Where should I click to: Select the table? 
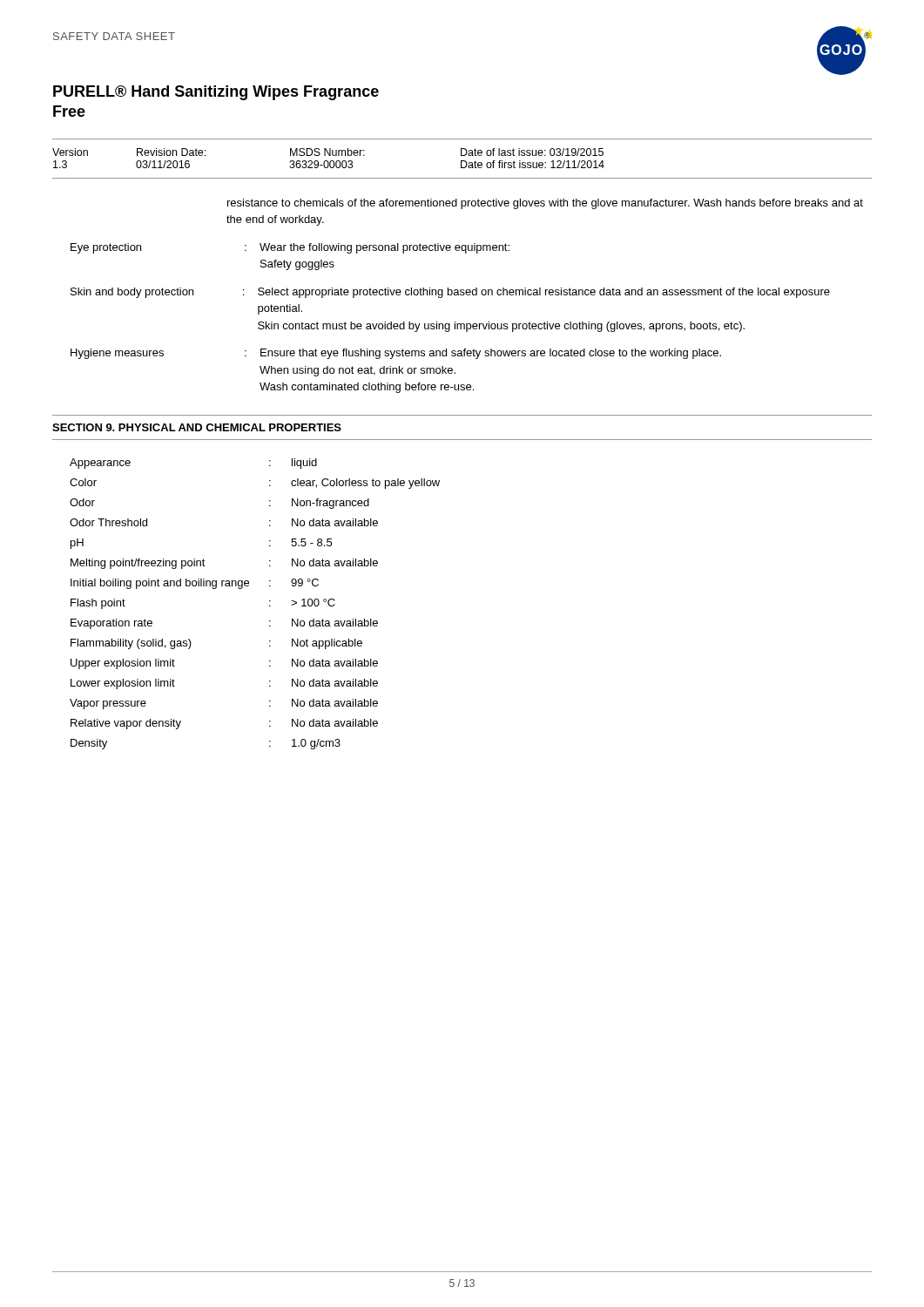click(462, 158)
